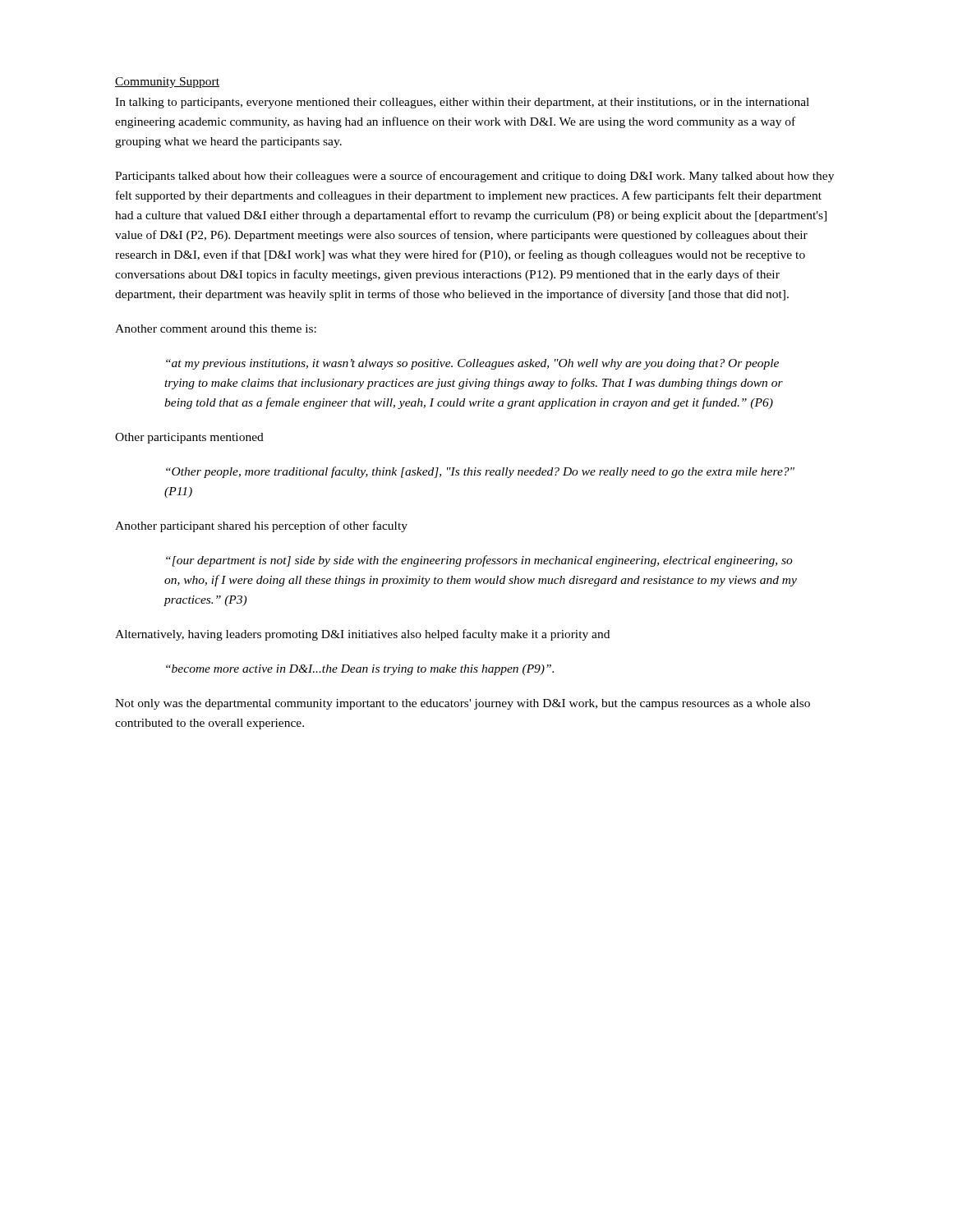Find the region starting "Participants talked about how their"
953x1232 pixels.
point(475,235)
